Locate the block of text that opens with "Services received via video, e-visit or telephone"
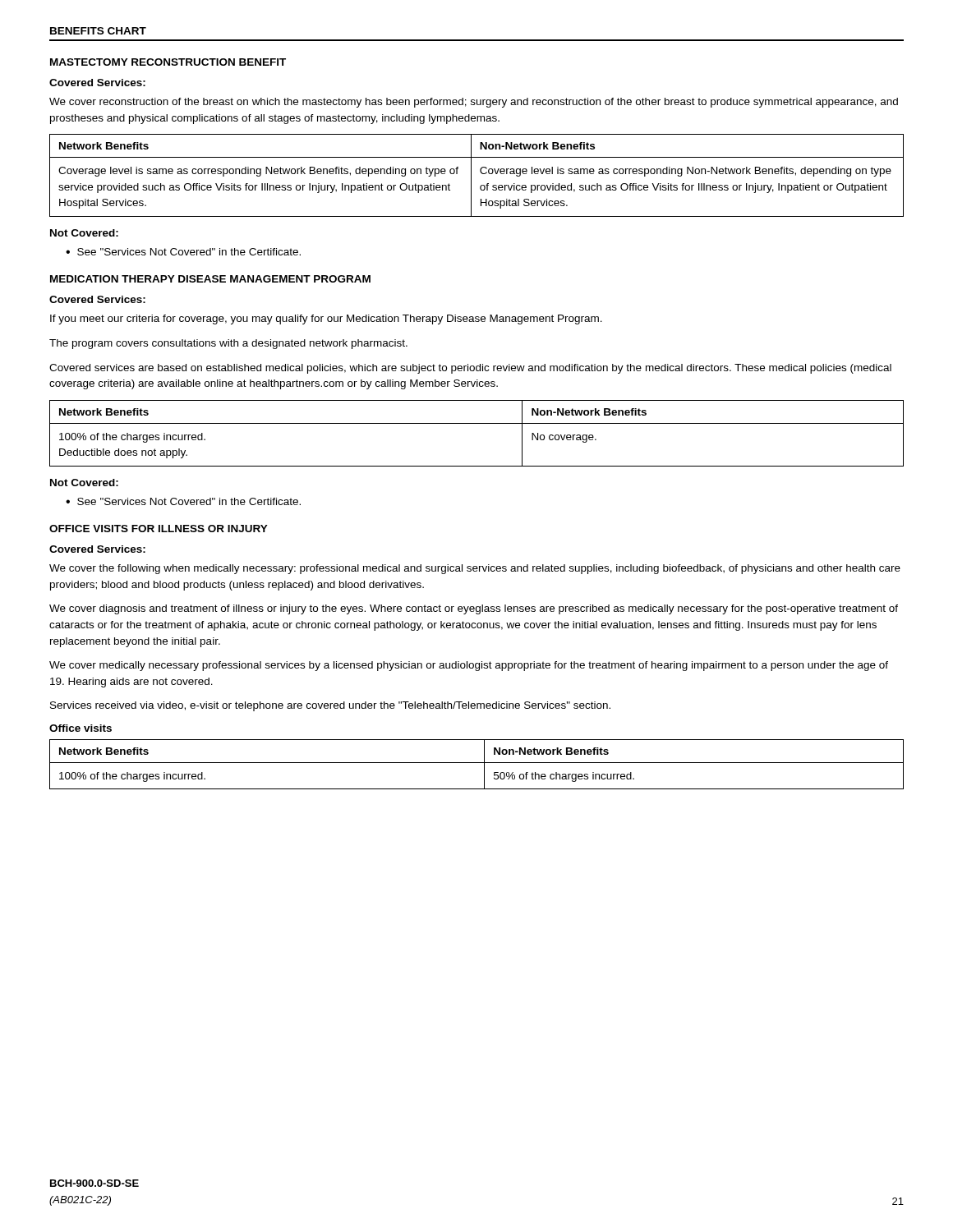The height and width of the screenshot is (1232, 953). (330, 705)
